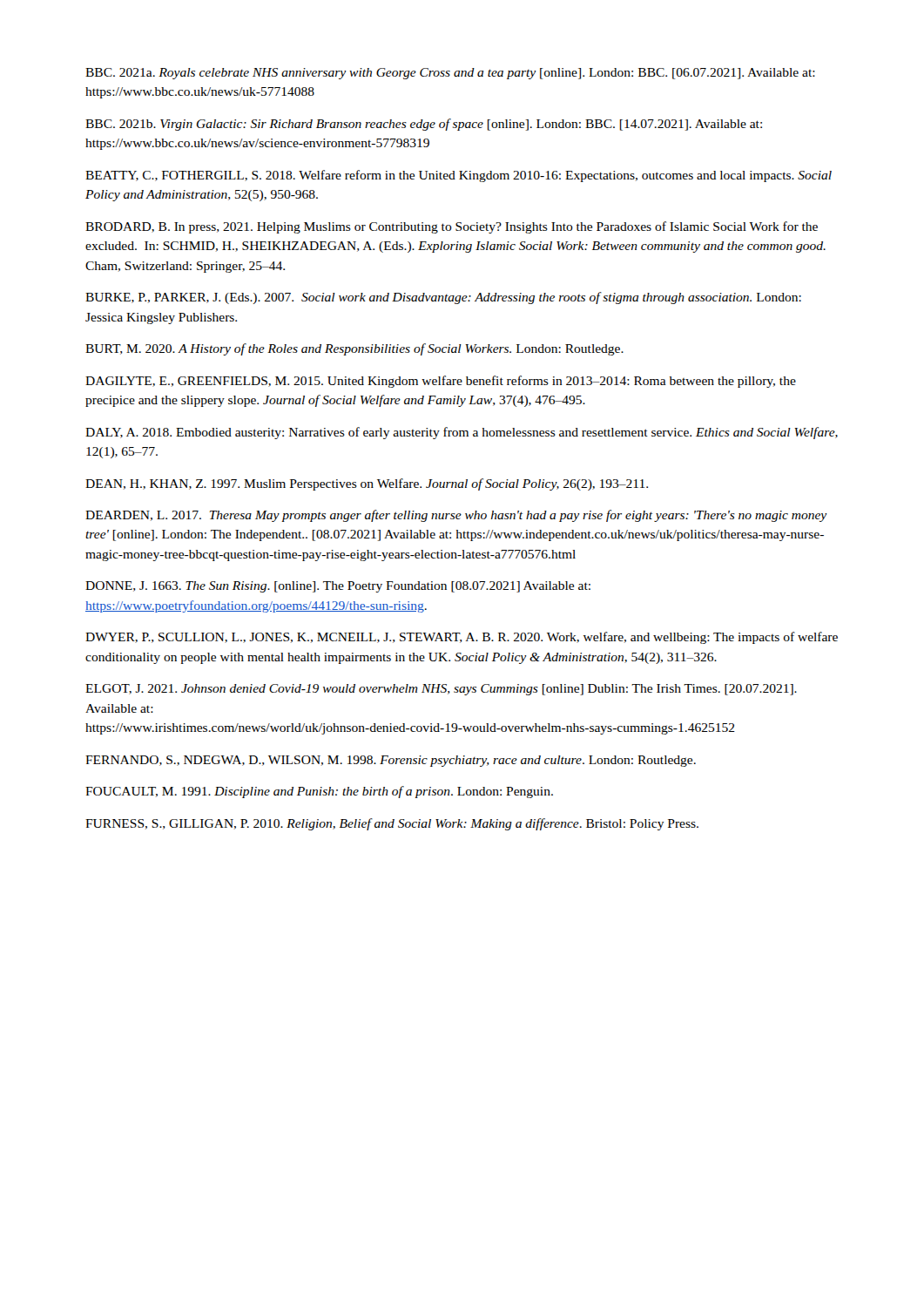Point to the text starting "DALY, A. 2018. Embodied"
The image size is (924, 1307).
click(x=462, y=441)
